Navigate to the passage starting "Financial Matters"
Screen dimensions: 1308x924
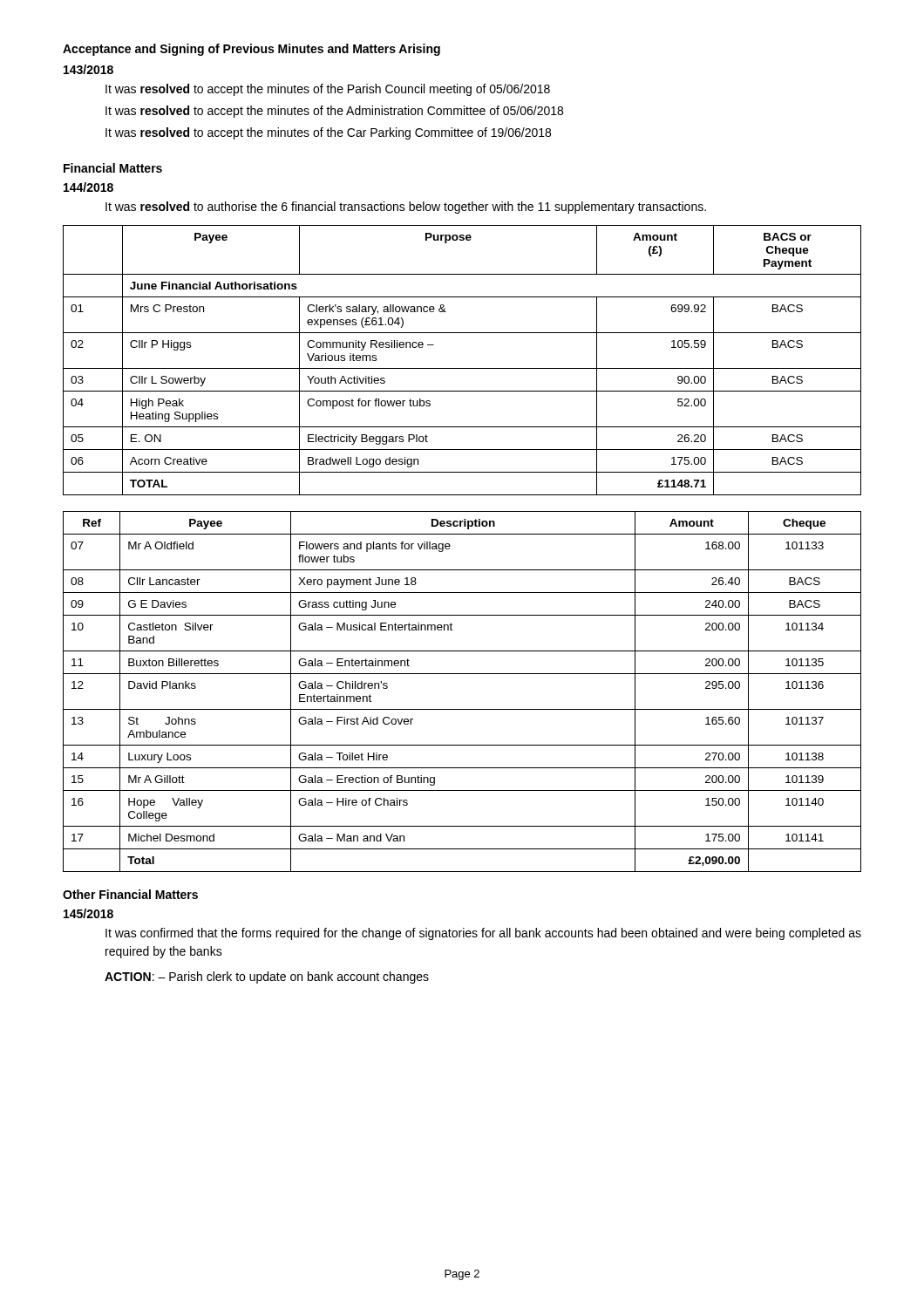pos(113,168)
